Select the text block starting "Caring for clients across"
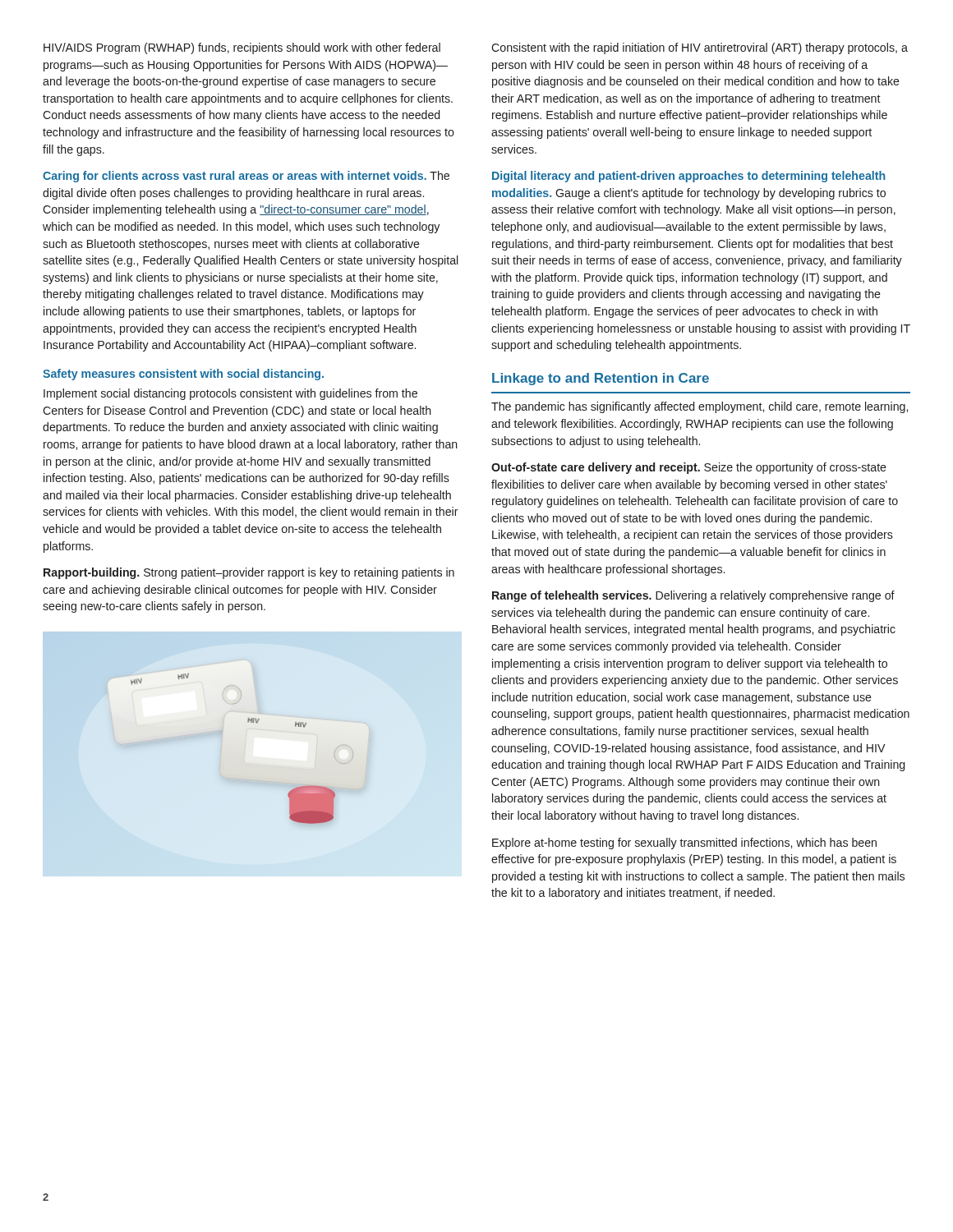The height and width of the screenshot is (1232, 953). [251, 260]
